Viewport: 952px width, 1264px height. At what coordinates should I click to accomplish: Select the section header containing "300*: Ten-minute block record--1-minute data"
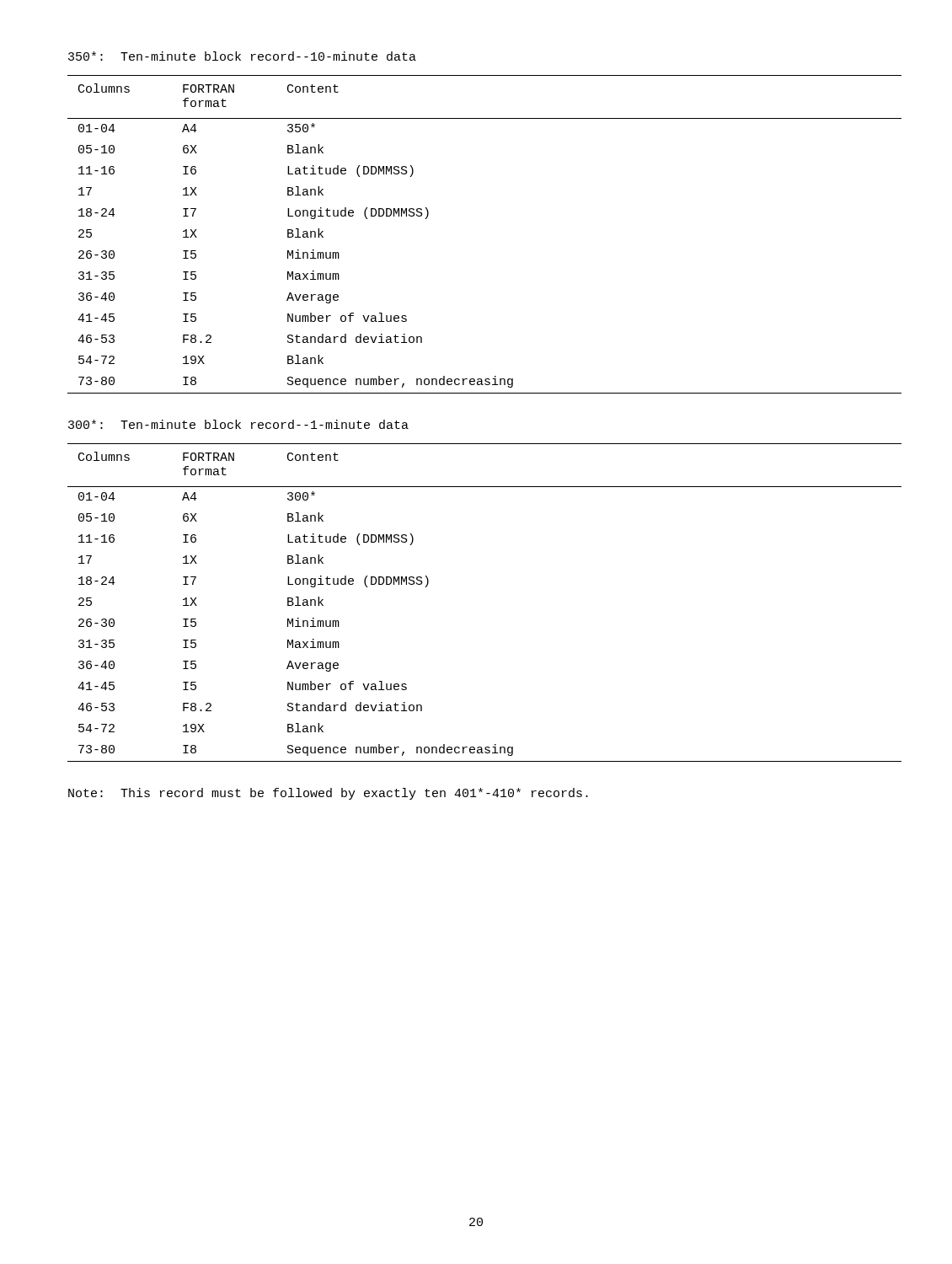click(x=238, y=426)
